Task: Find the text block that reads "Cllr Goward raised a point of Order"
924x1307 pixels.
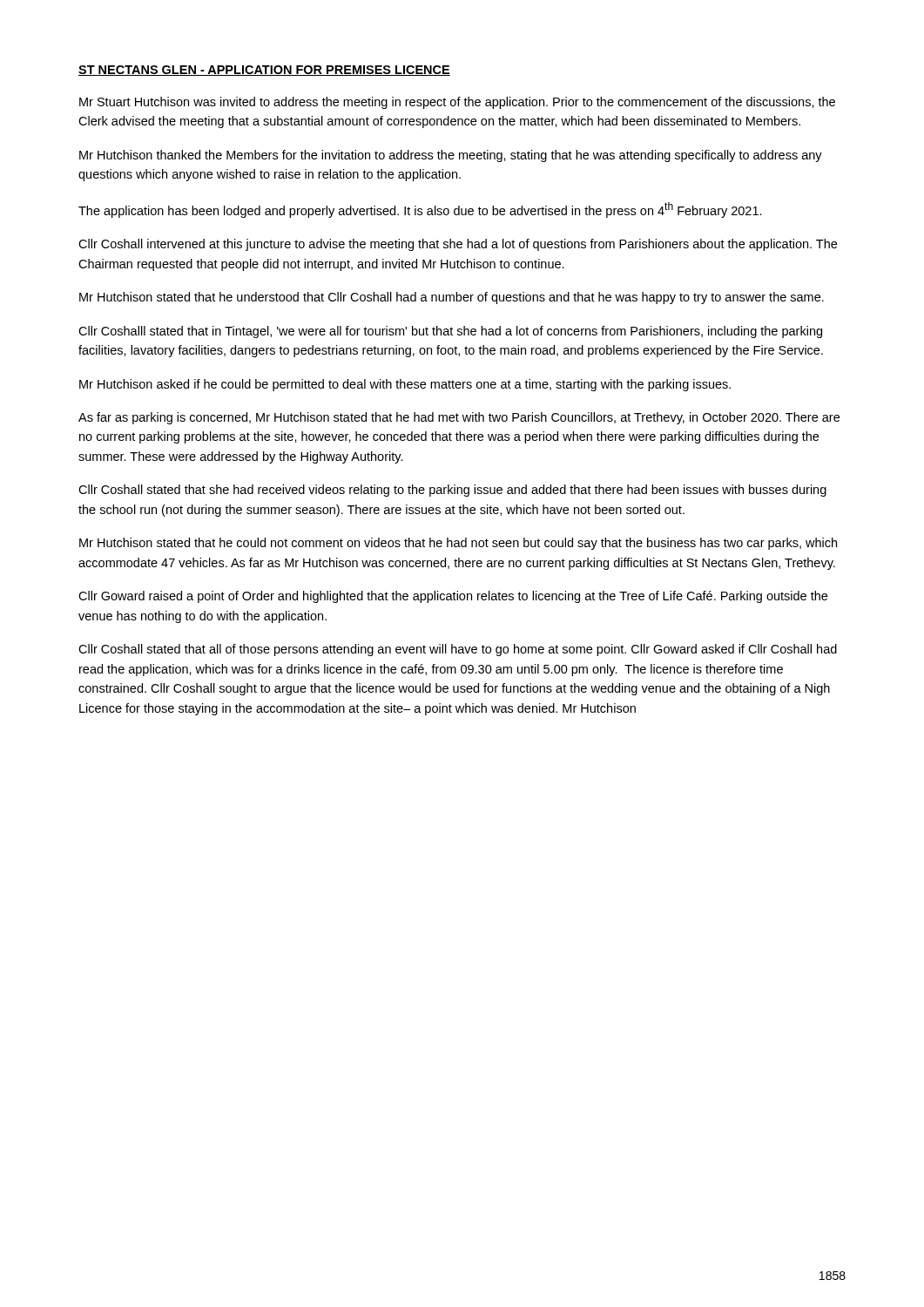Action: click(x=453, y=606)
